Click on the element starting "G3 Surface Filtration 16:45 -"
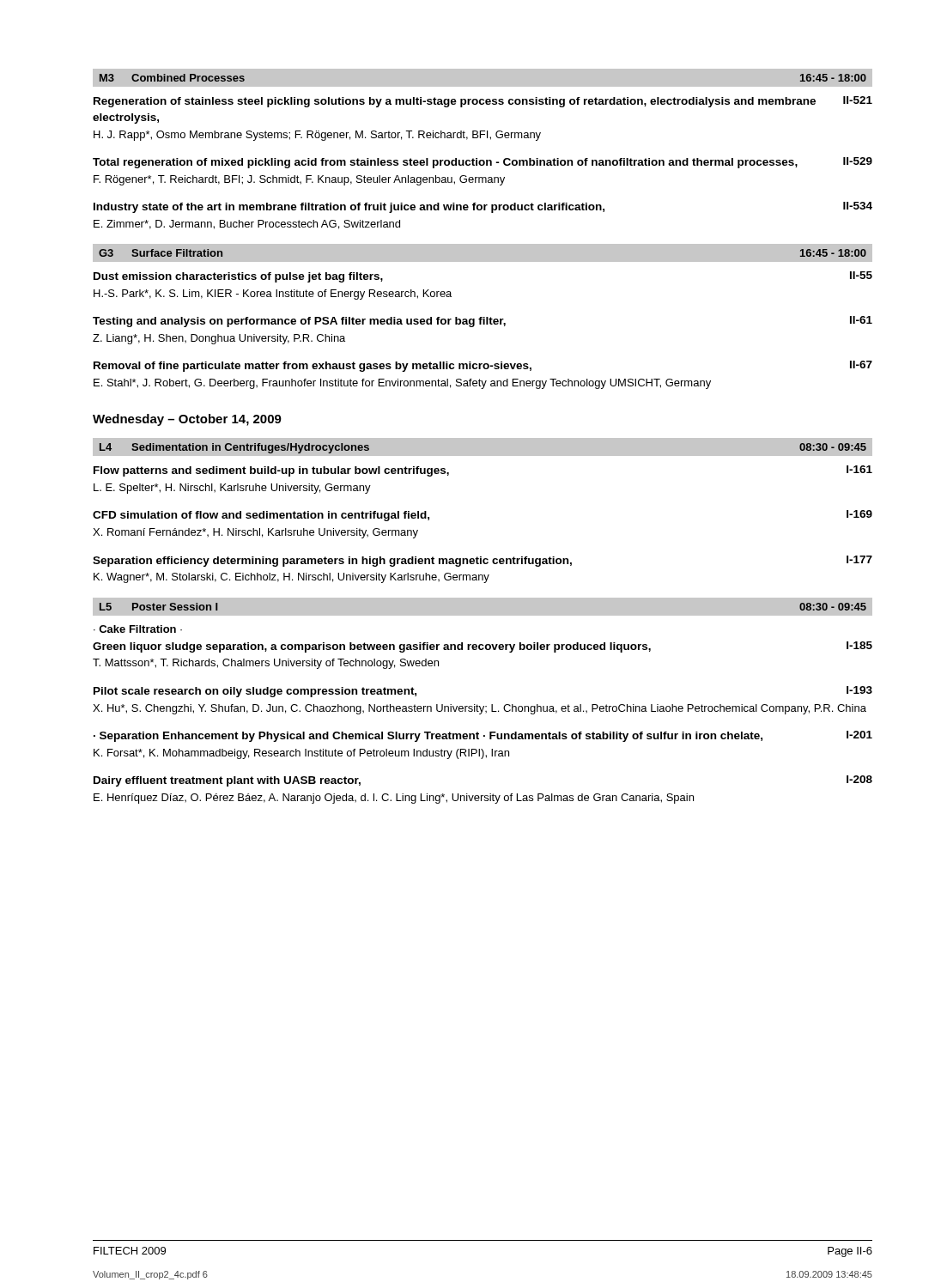Screen dimensions: 1288x941 pos(482,253)
